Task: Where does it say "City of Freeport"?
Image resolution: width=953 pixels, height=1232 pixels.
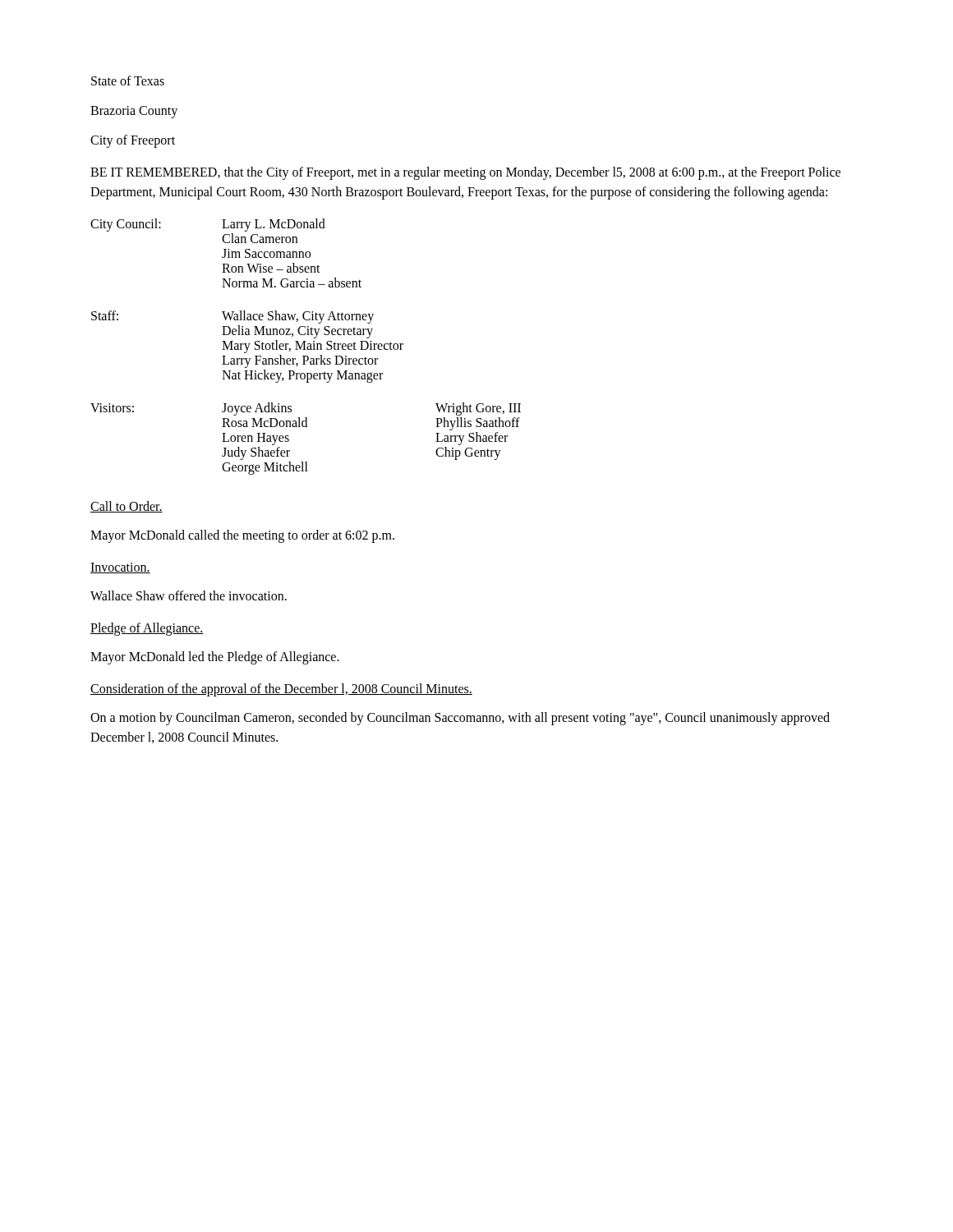Action: coord(133,140)
